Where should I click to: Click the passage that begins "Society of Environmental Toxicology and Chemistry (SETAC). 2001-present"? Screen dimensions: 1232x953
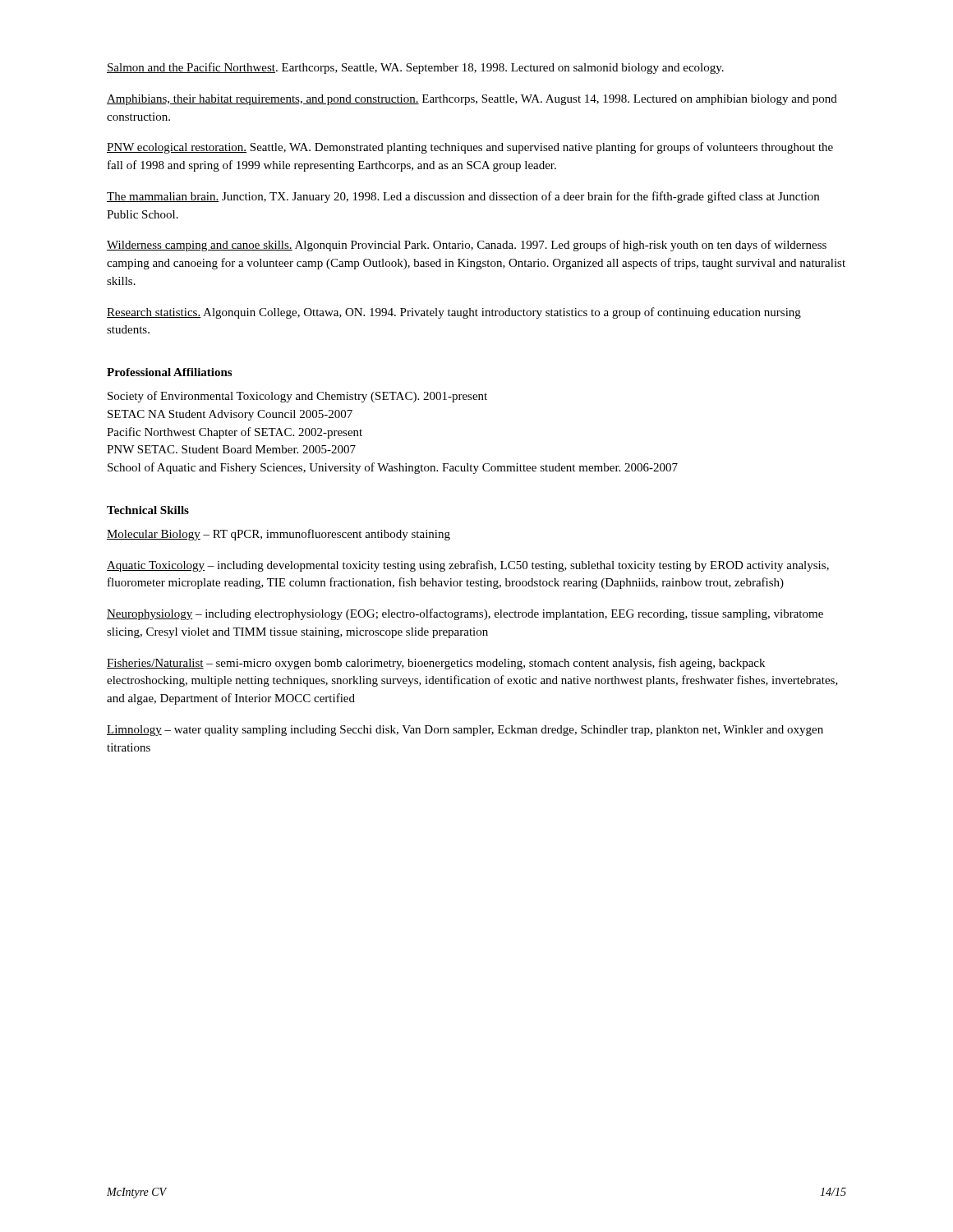[297, 397]
